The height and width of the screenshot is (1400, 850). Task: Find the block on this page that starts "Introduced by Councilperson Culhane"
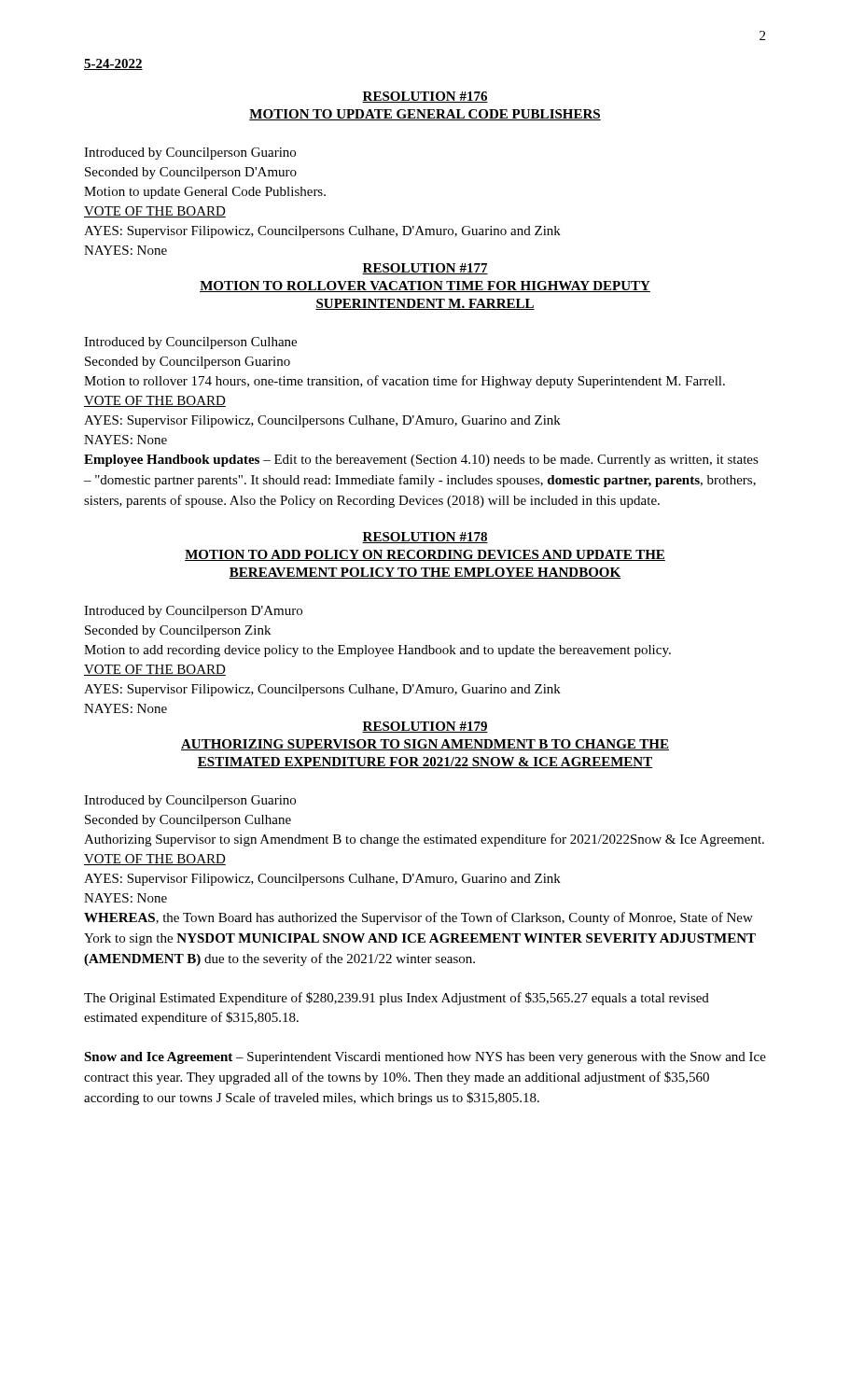pyautogui.click(x=405, y=391)
